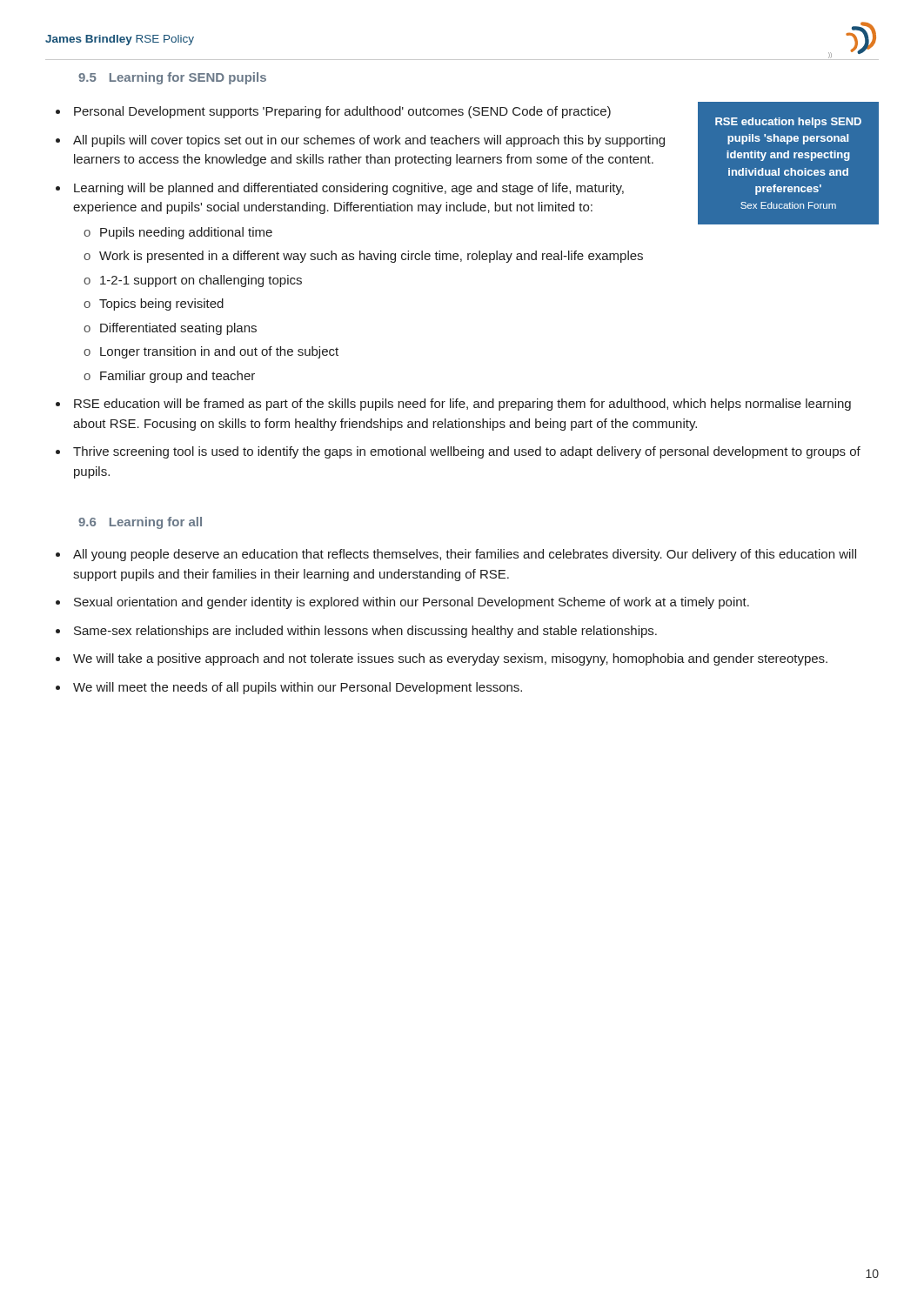The height and width of the screenshot is (1305, 924).
Task: Navigate to the passage starting "Thrive screening tool is used"
Action: coord(467,461)
